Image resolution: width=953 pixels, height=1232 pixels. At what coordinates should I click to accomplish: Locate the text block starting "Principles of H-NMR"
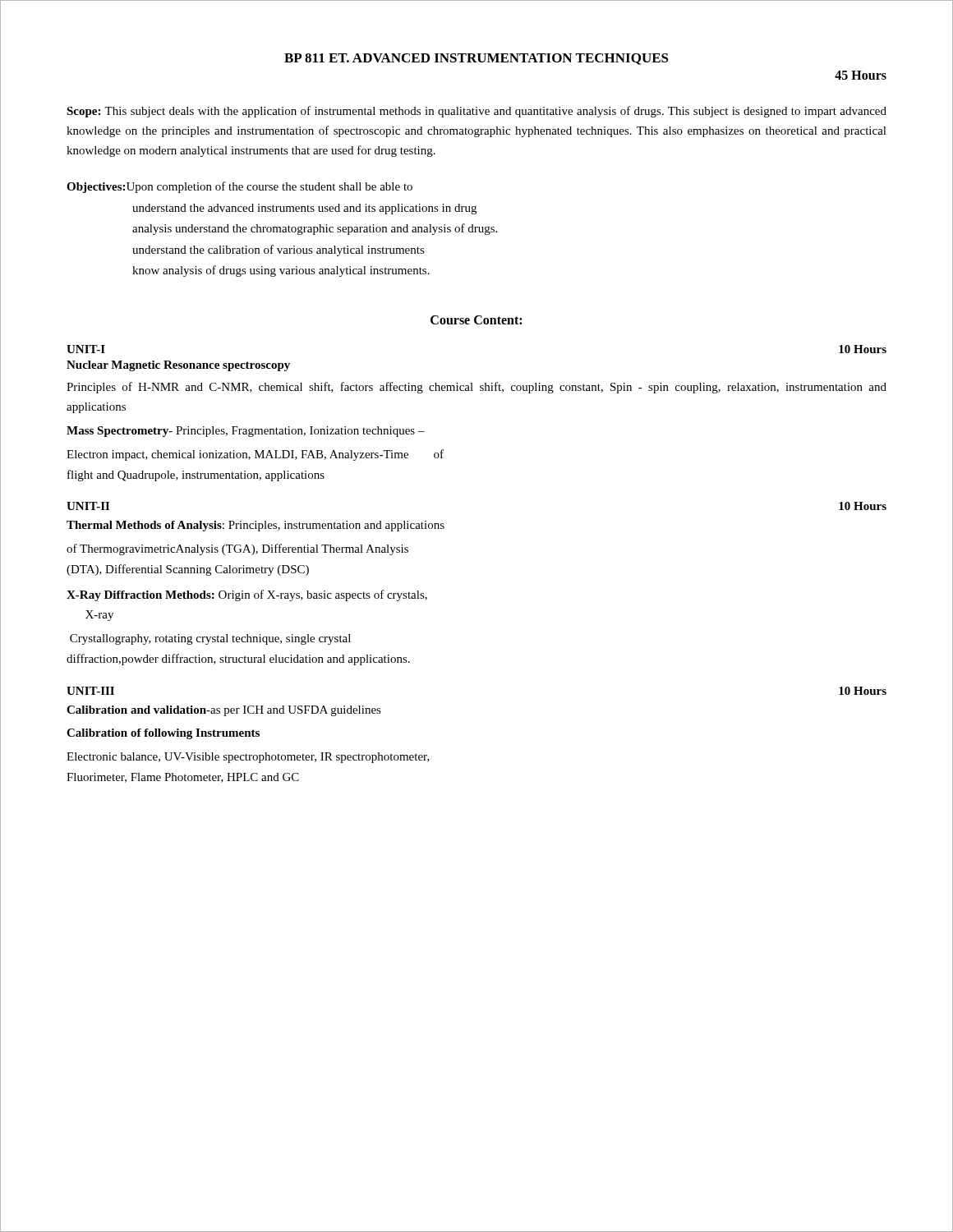coord(476,397)
